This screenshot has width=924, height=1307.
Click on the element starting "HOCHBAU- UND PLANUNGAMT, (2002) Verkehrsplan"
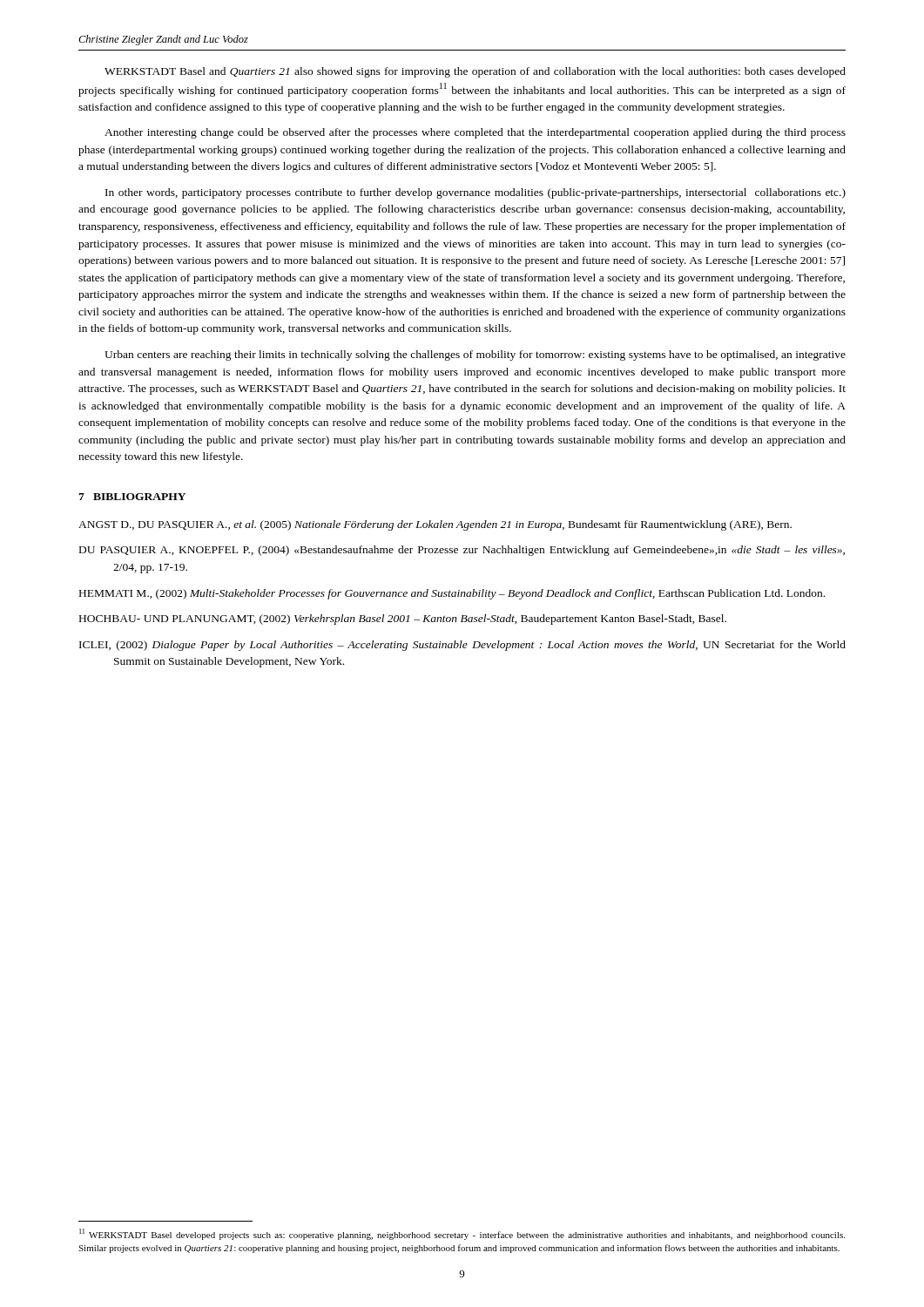click(403, 618)
